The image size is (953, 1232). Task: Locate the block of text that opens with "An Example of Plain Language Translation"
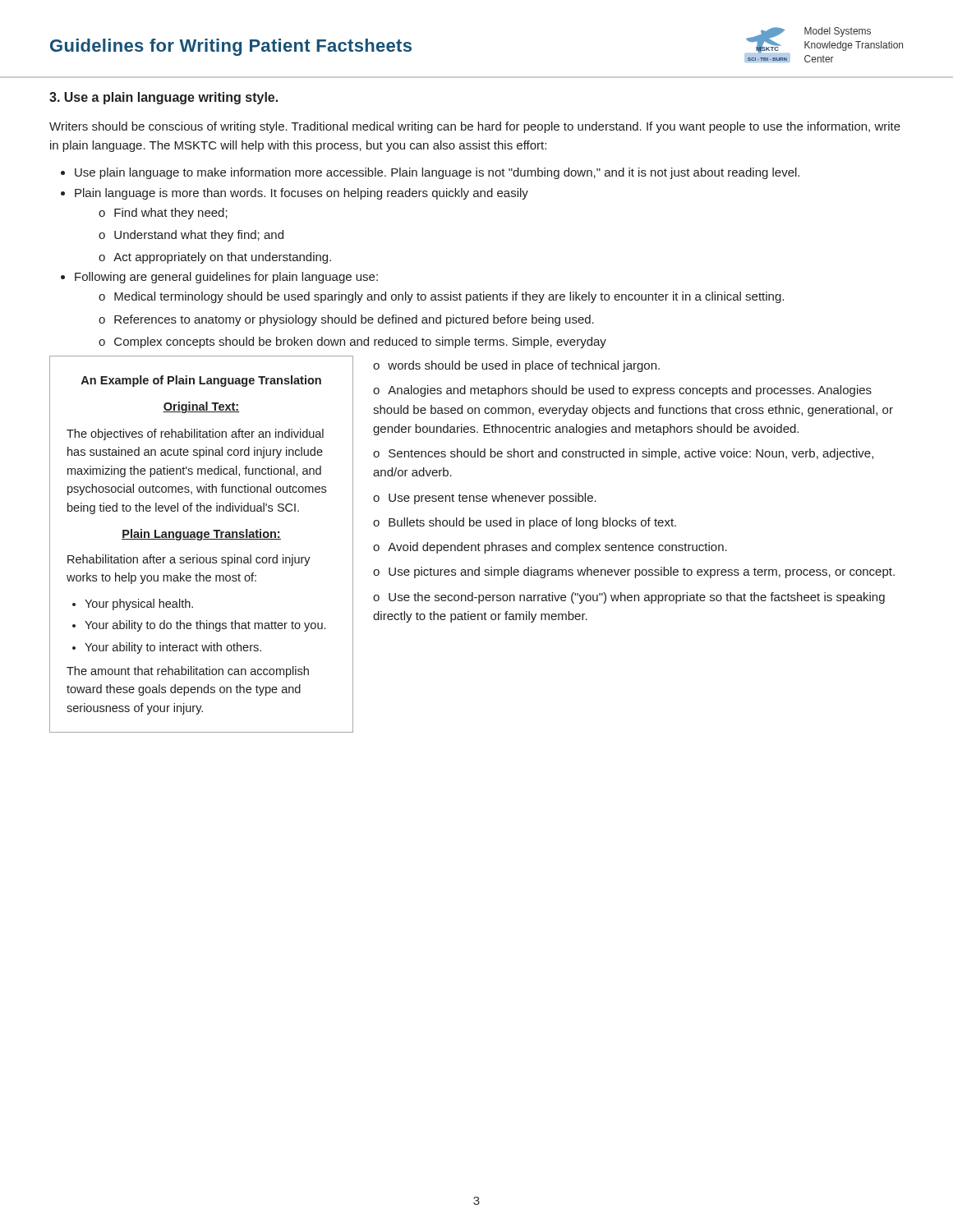coord(201,544)
